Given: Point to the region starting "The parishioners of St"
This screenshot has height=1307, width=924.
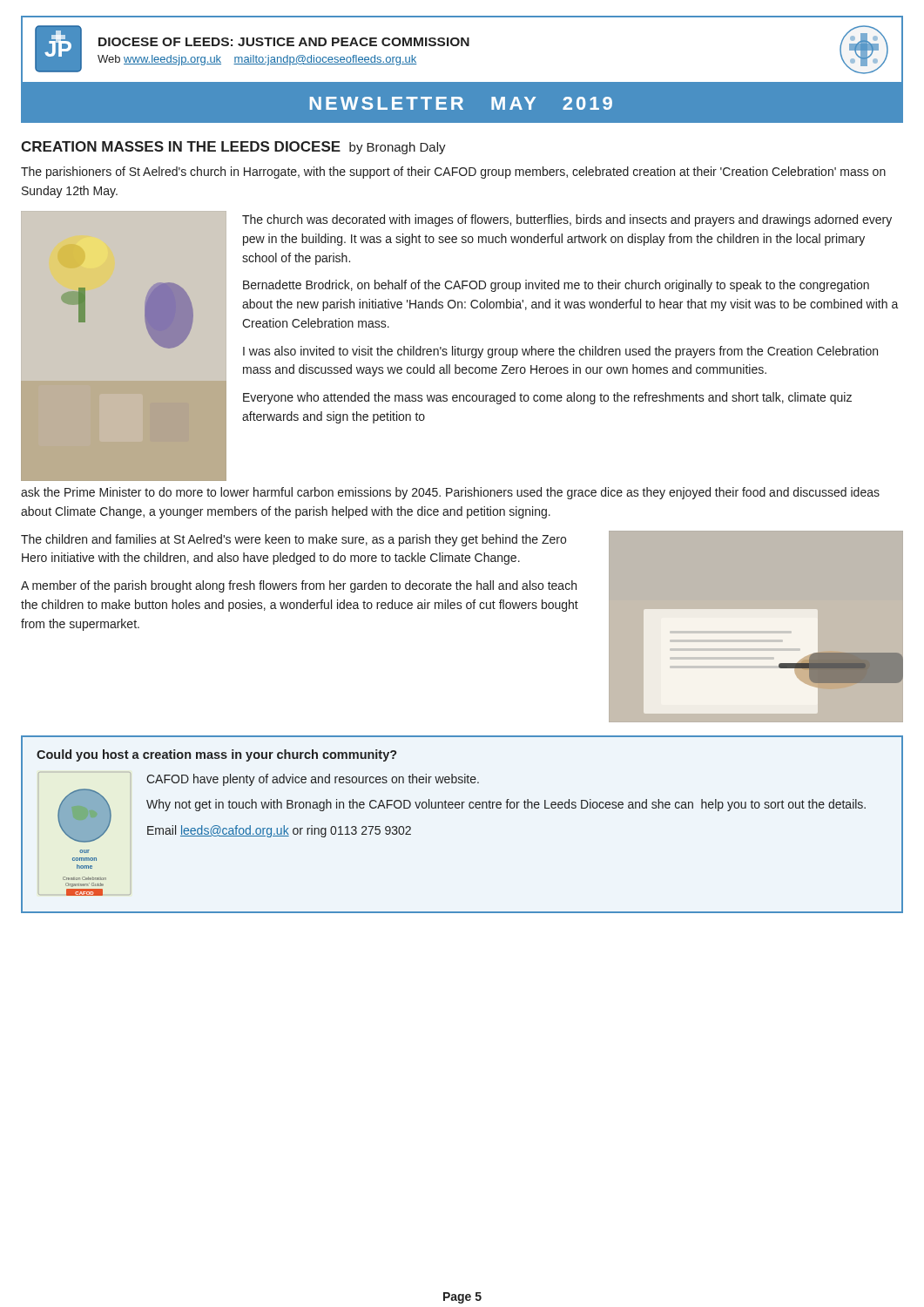Looking at the screenshot, I should coord(453,181).
